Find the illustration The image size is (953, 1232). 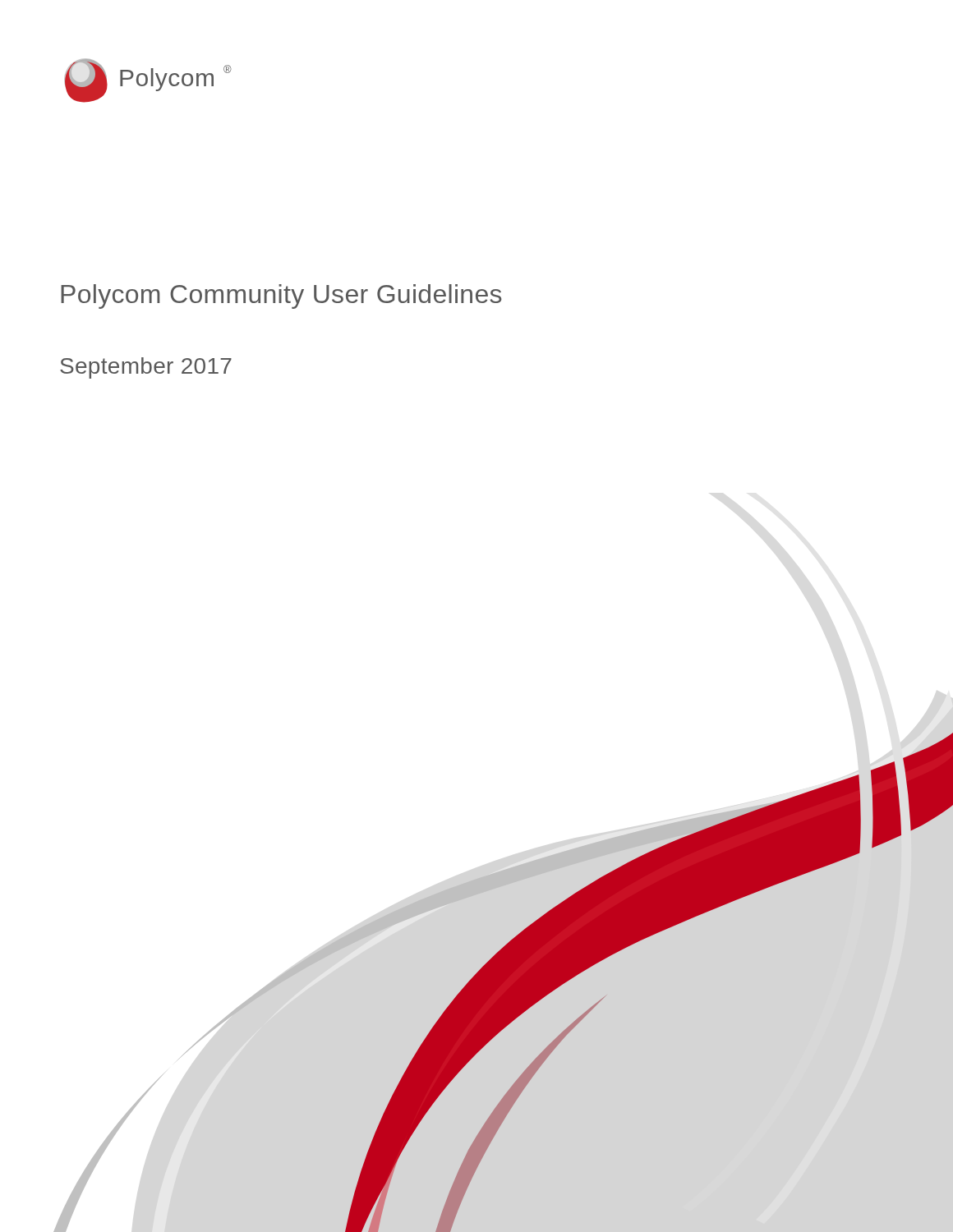tap(476, 862)
